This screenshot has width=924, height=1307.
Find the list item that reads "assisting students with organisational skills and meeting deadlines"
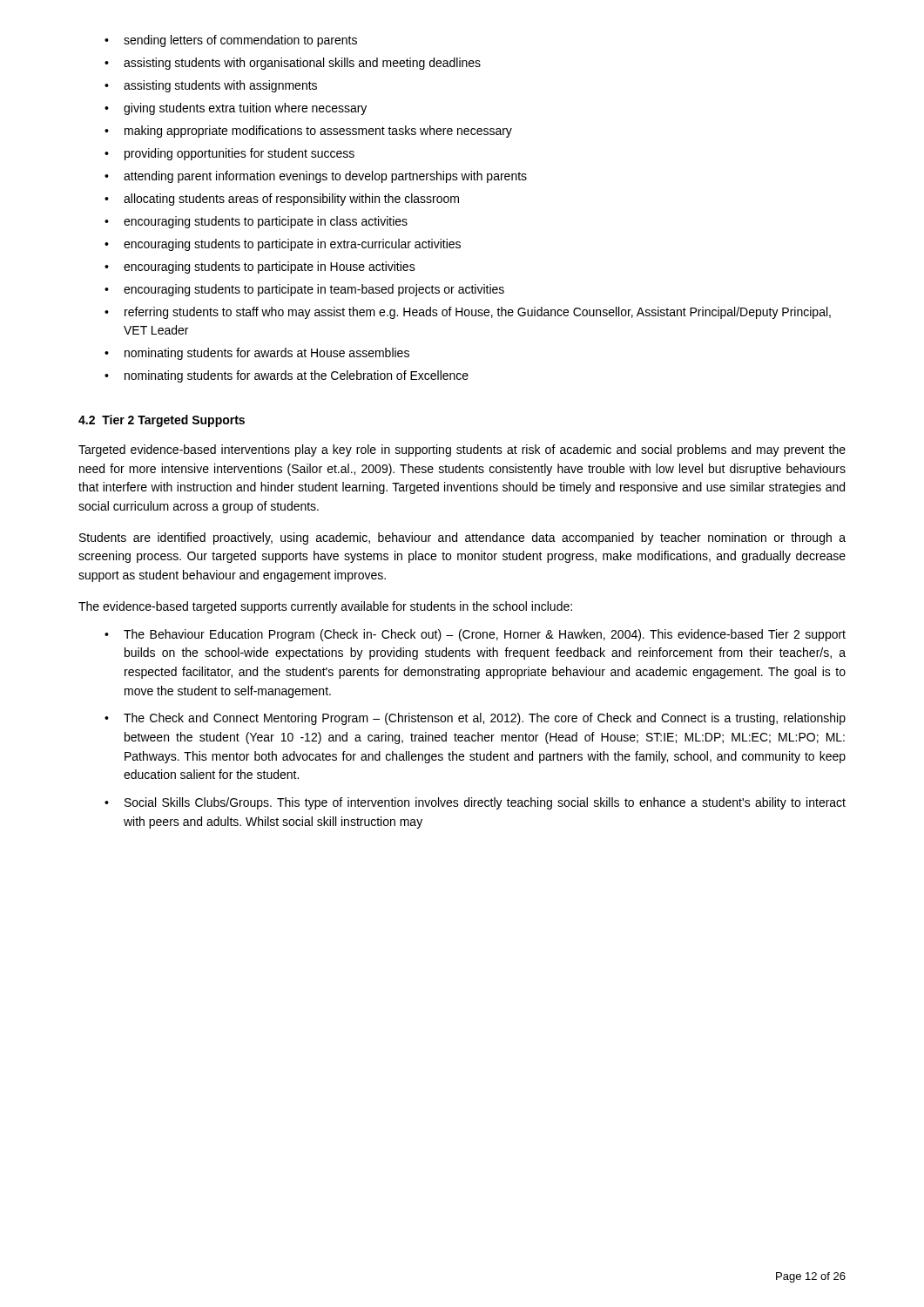(x=302, y=63)
